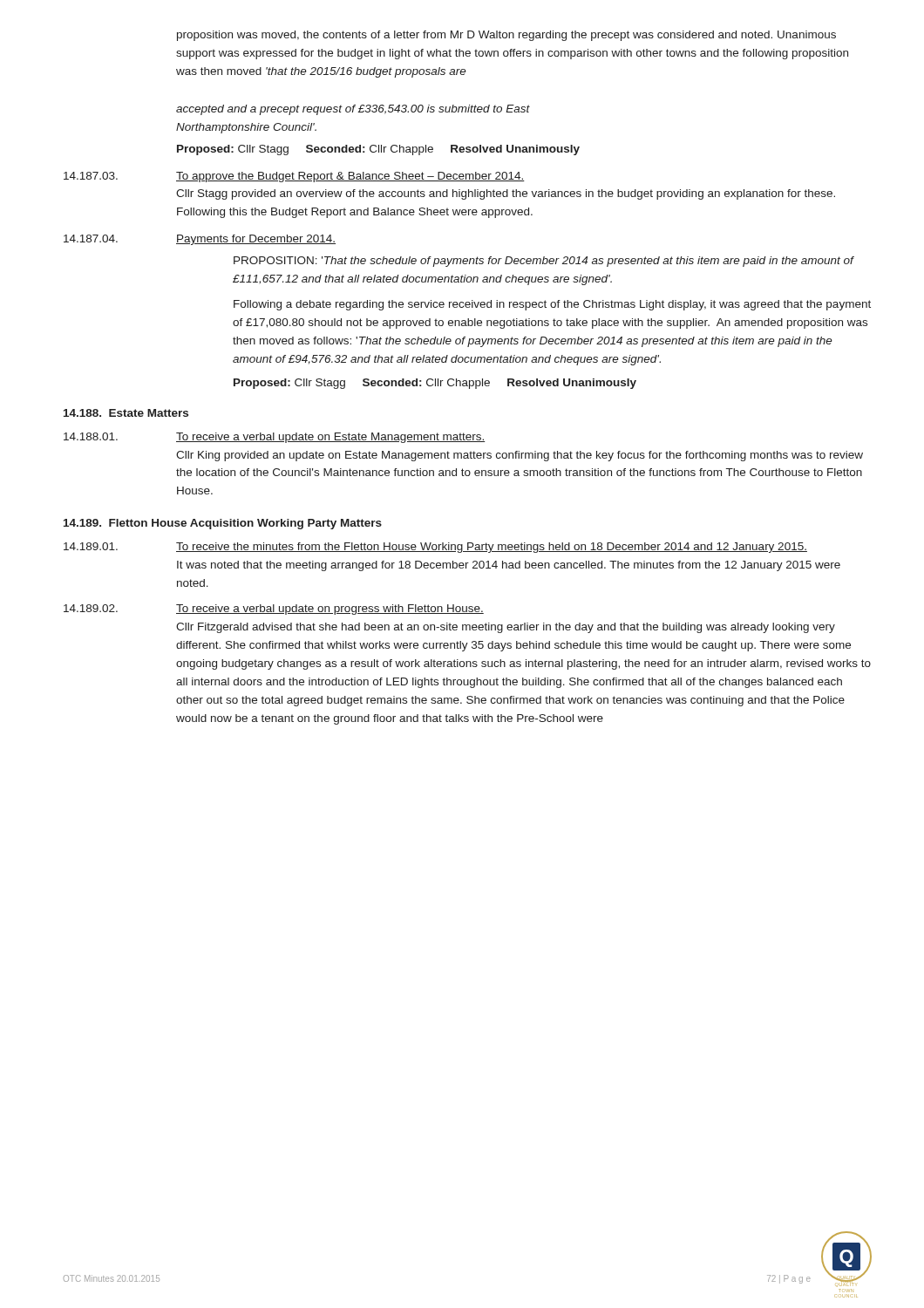
Task: Locate the section header that reads "14.189. Fletton House"
Action: [222, 523]
